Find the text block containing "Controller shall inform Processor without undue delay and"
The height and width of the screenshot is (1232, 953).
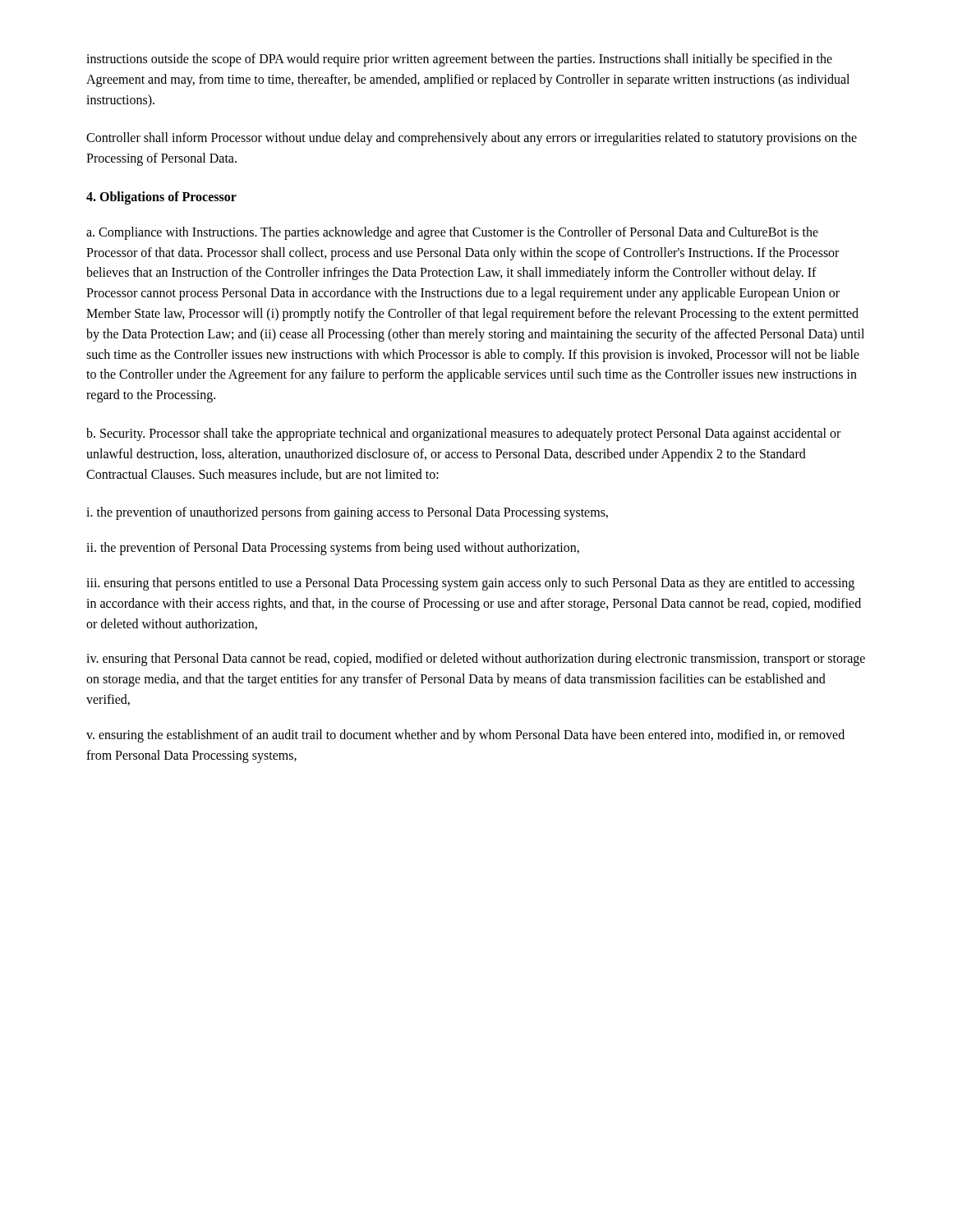coord(472,148)
